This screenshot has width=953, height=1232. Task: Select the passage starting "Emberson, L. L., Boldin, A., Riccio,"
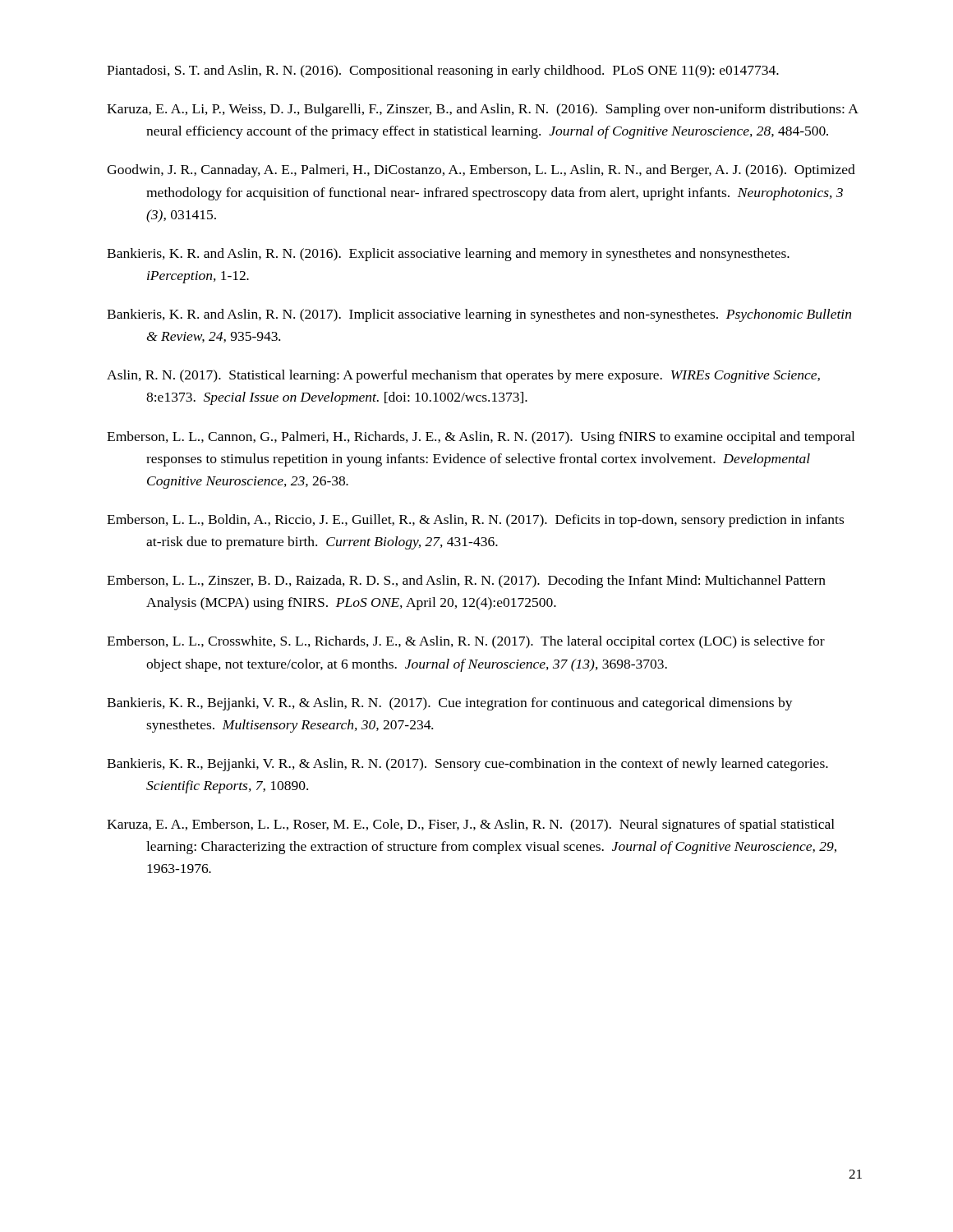coord(476,530)
